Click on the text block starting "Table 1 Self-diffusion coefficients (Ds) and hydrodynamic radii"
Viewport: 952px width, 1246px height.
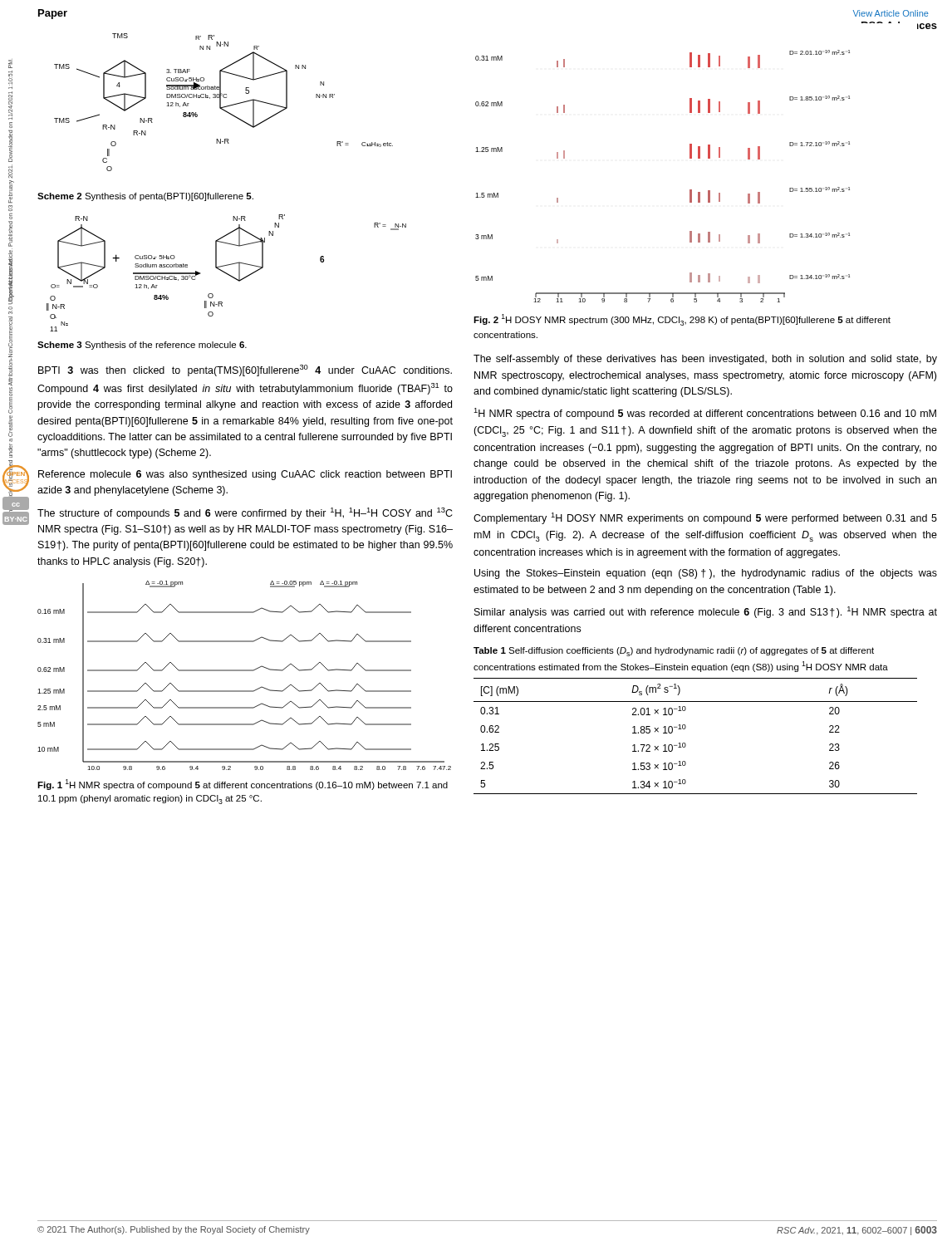[x=681, y=659]
